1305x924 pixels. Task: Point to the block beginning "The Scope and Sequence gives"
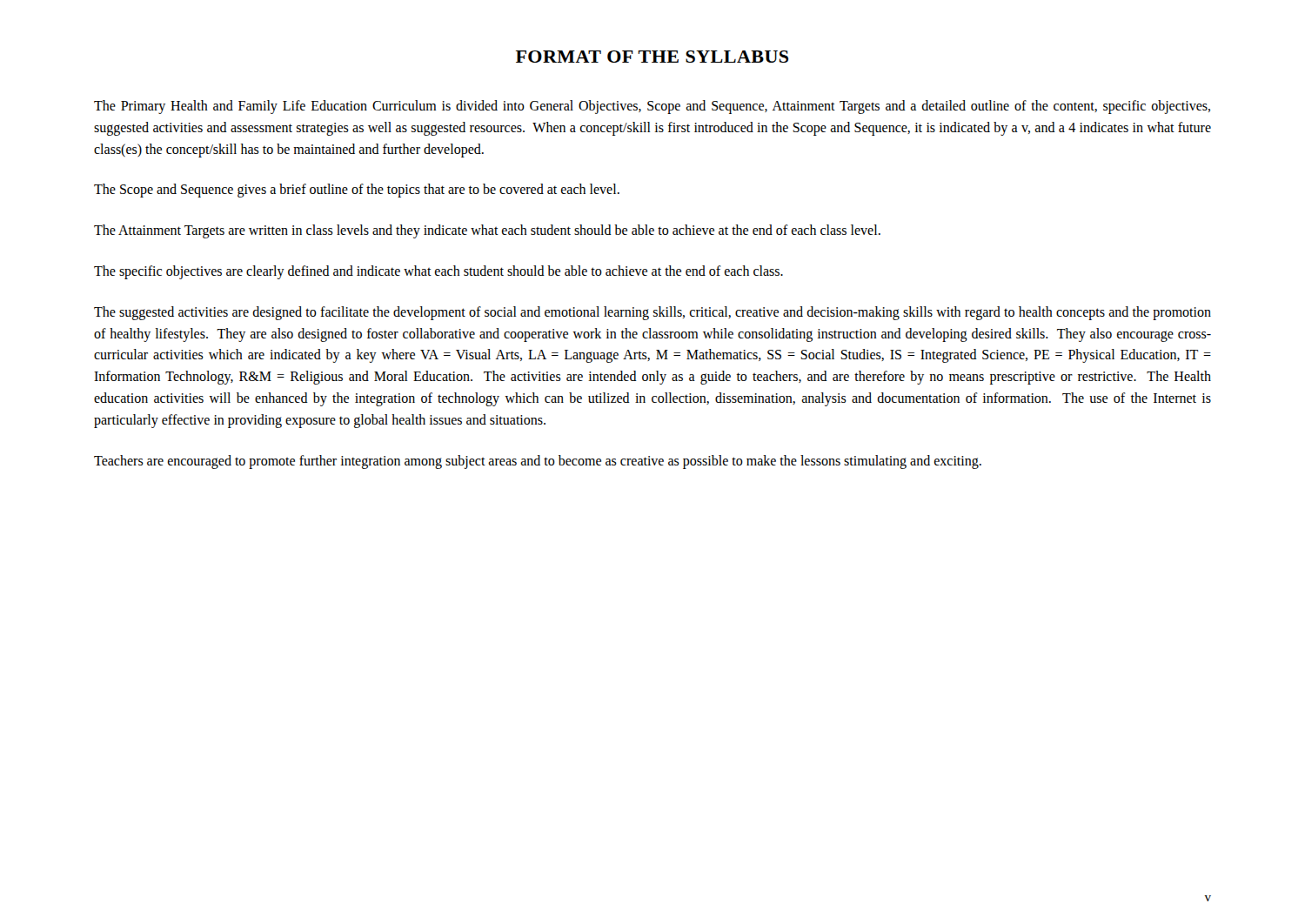pos(357,190)
